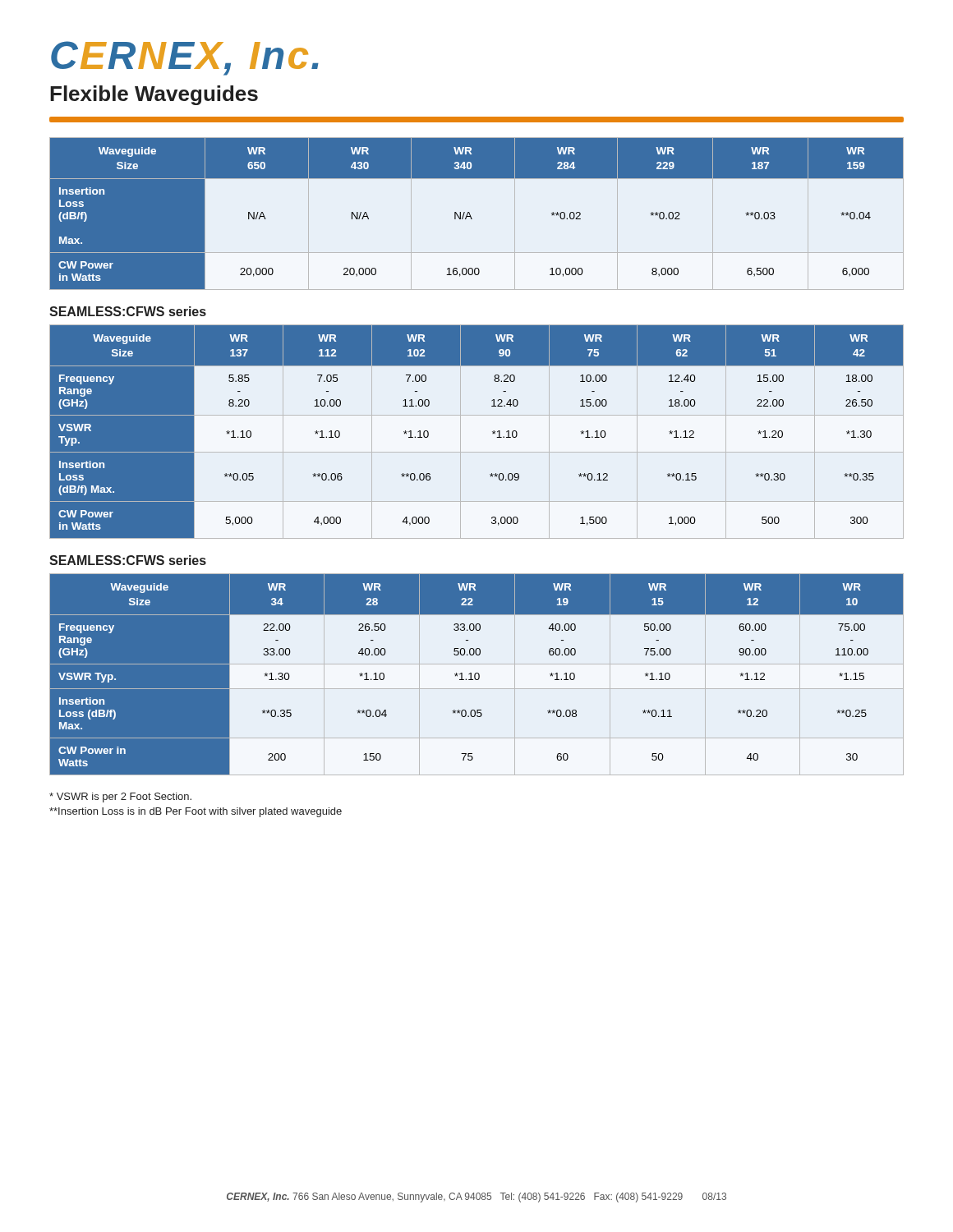Navigate to the text block starting "Insertion Loss is in dB Per Foot with"

(x=196, y=811)
